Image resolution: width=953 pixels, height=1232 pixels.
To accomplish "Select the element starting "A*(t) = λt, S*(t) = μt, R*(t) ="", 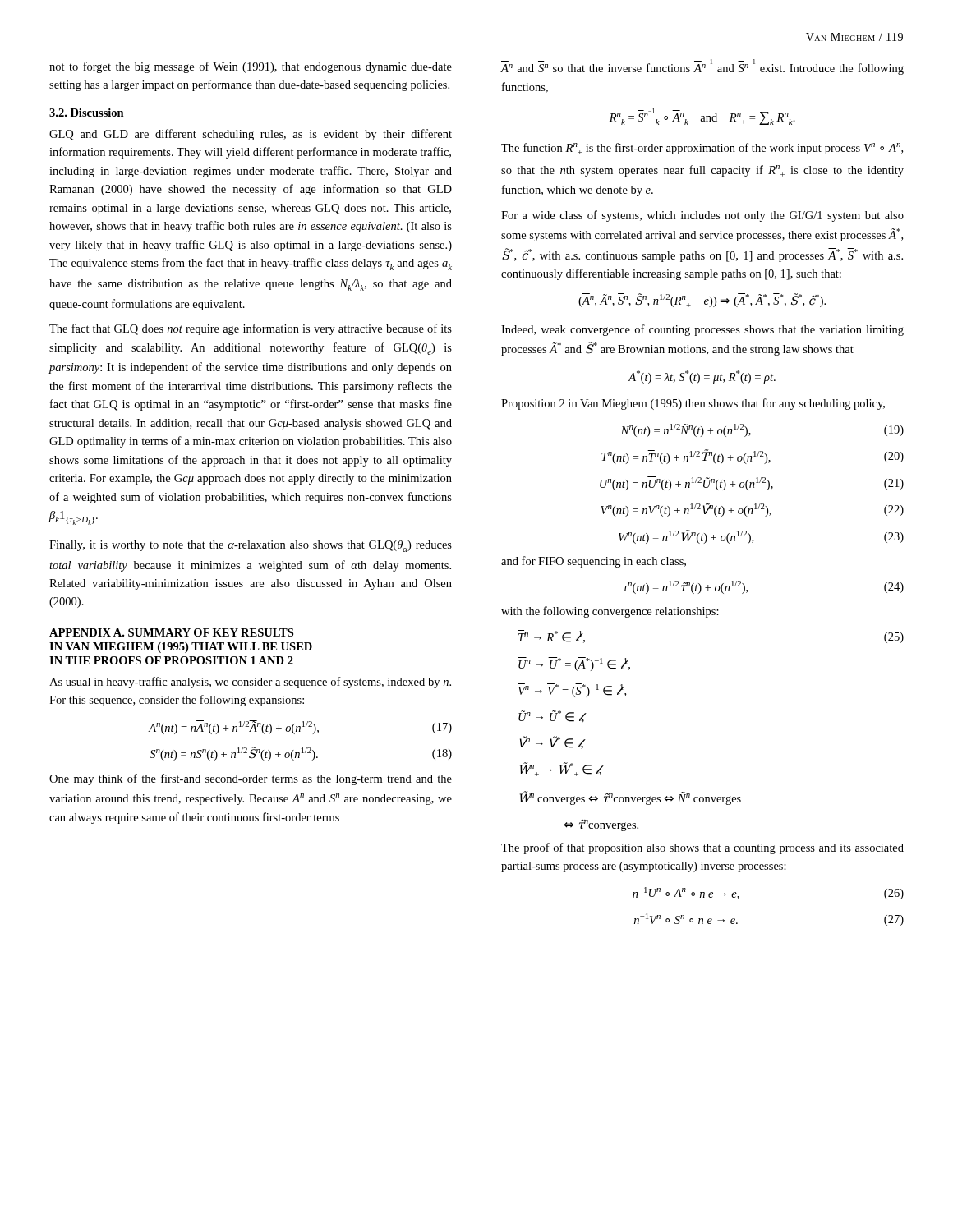I will pyautogui.click(x=702, y=376).
